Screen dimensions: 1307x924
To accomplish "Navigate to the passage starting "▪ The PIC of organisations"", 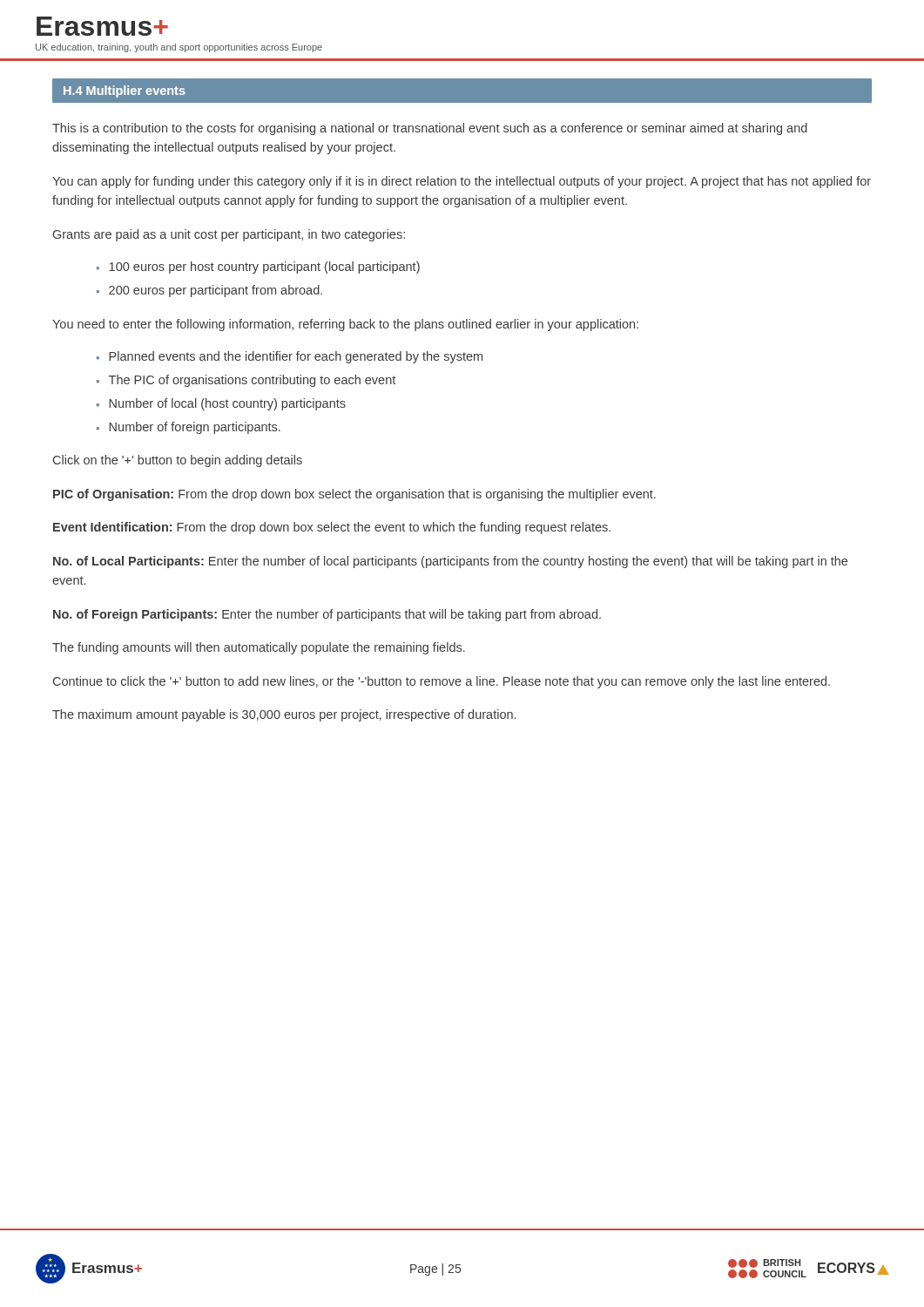I will point(246,381).
